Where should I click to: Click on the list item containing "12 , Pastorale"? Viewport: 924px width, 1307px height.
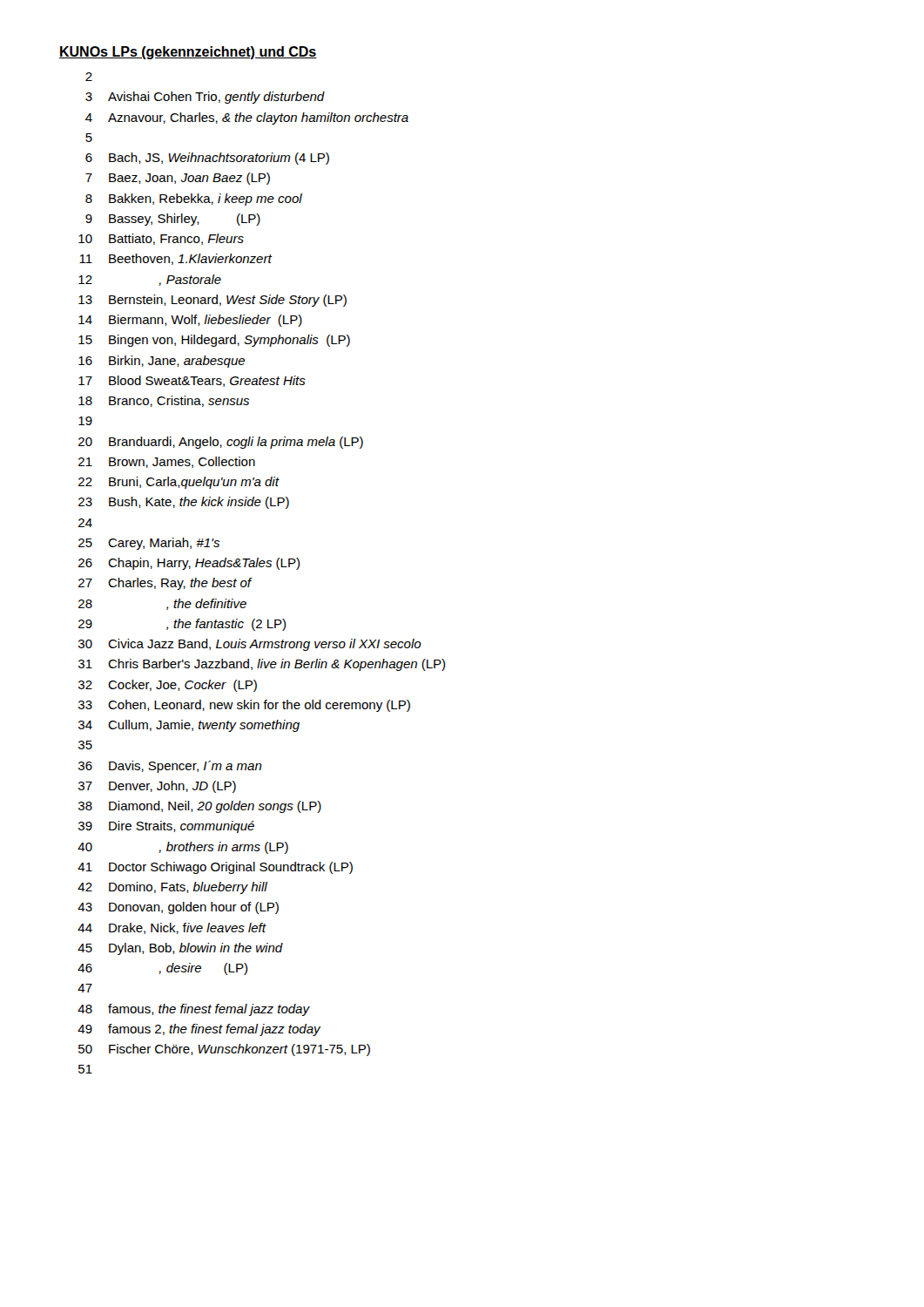88,280
